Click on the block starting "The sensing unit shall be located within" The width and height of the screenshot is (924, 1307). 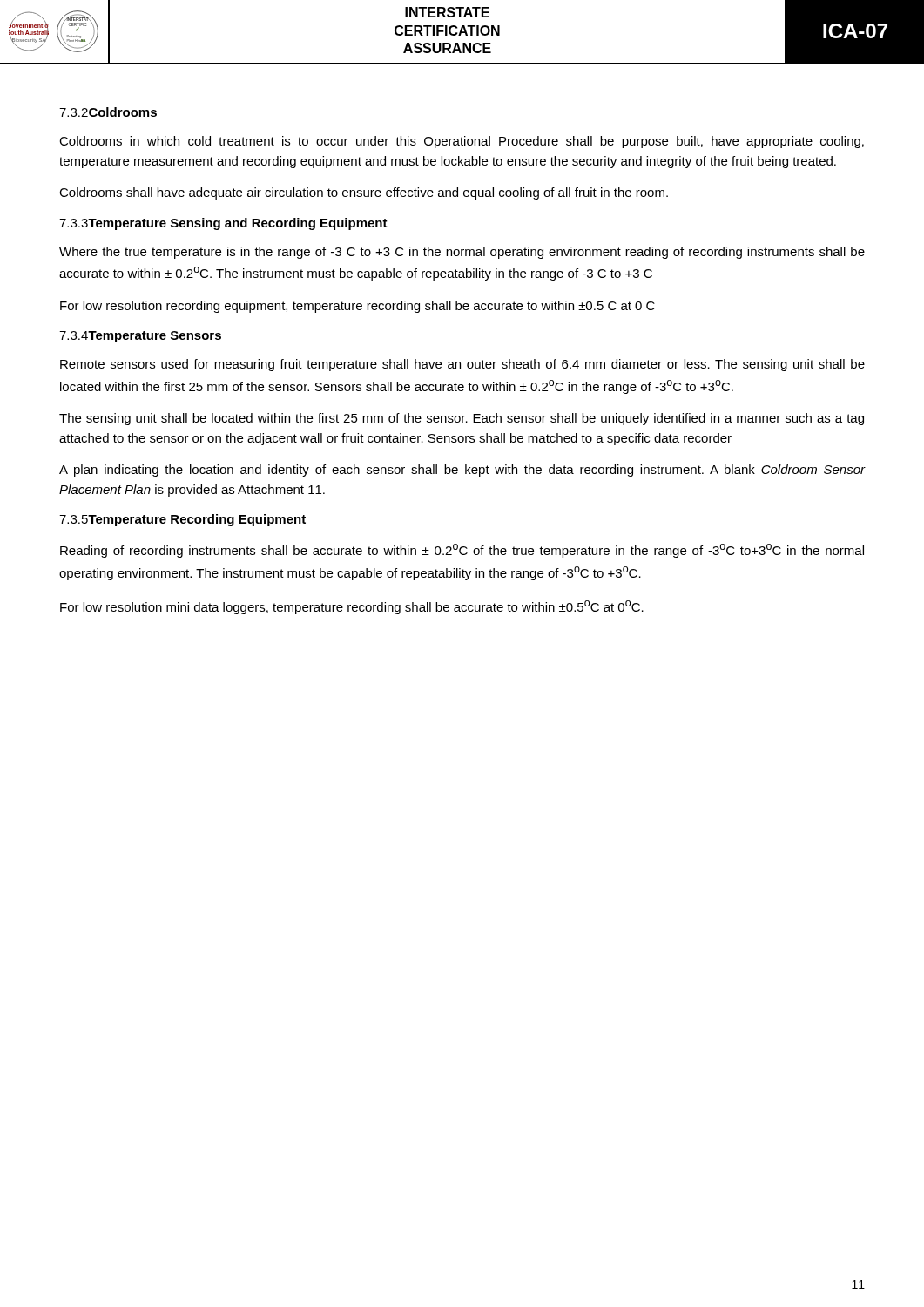pyautogui.click(x=462, y=428)
